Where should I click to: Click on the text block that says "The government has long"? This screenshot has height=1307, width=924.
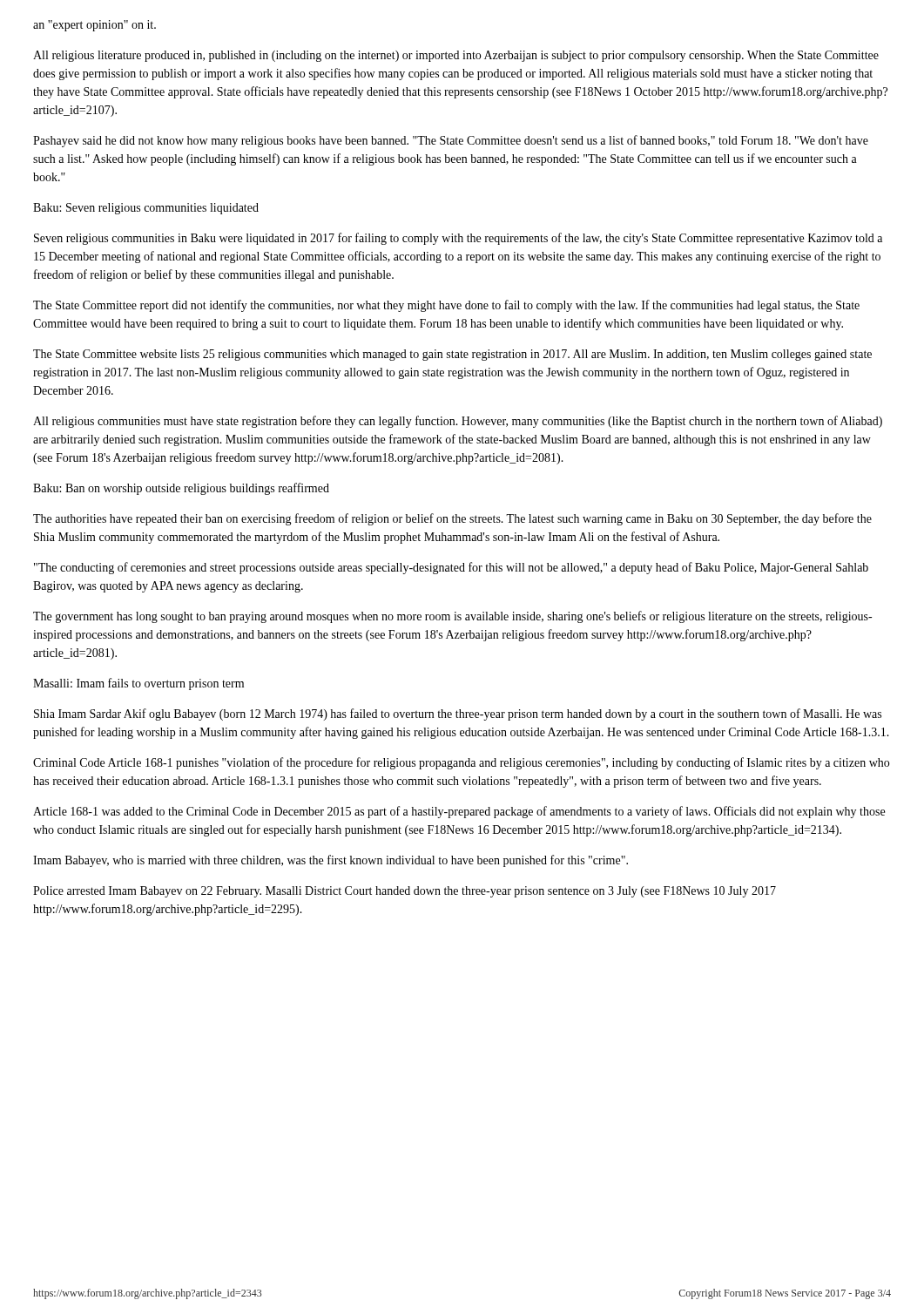(x=453, y=635)
